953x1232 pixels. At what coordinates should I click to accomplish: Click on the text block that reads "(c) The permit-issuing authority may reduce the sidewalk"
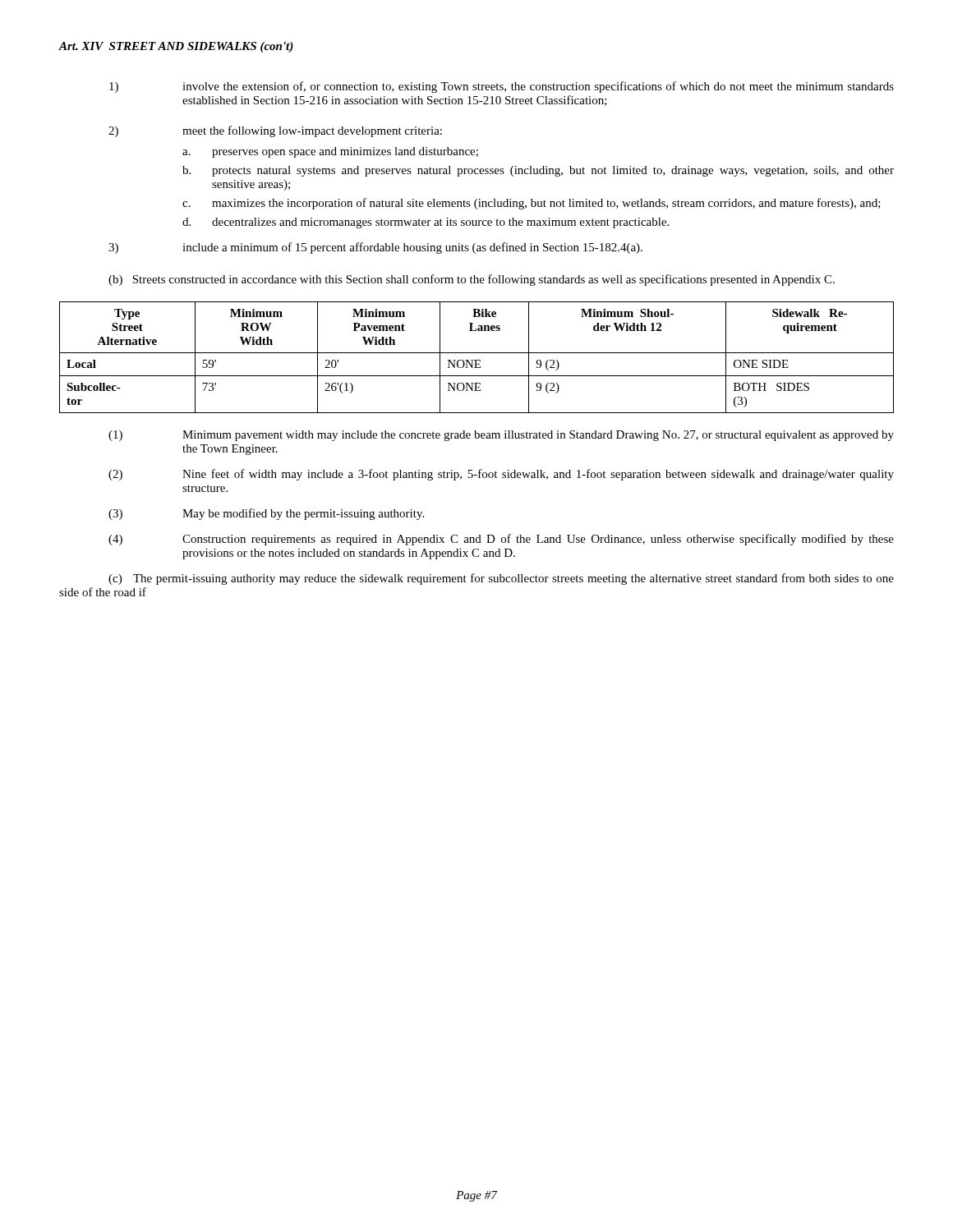click(476, 585)
